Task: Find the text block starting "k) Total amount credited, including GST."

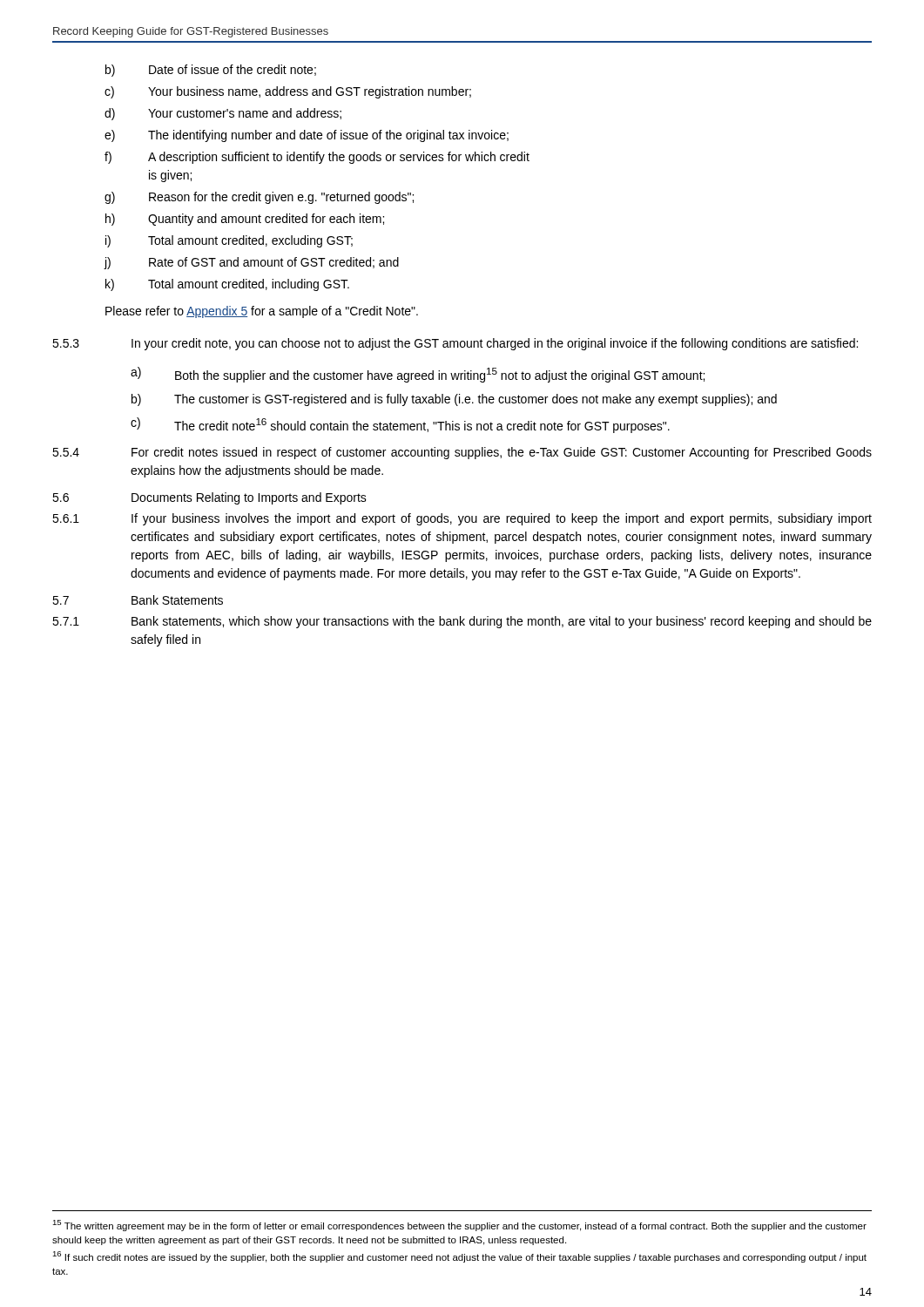Action: click(x=227, y=285)
